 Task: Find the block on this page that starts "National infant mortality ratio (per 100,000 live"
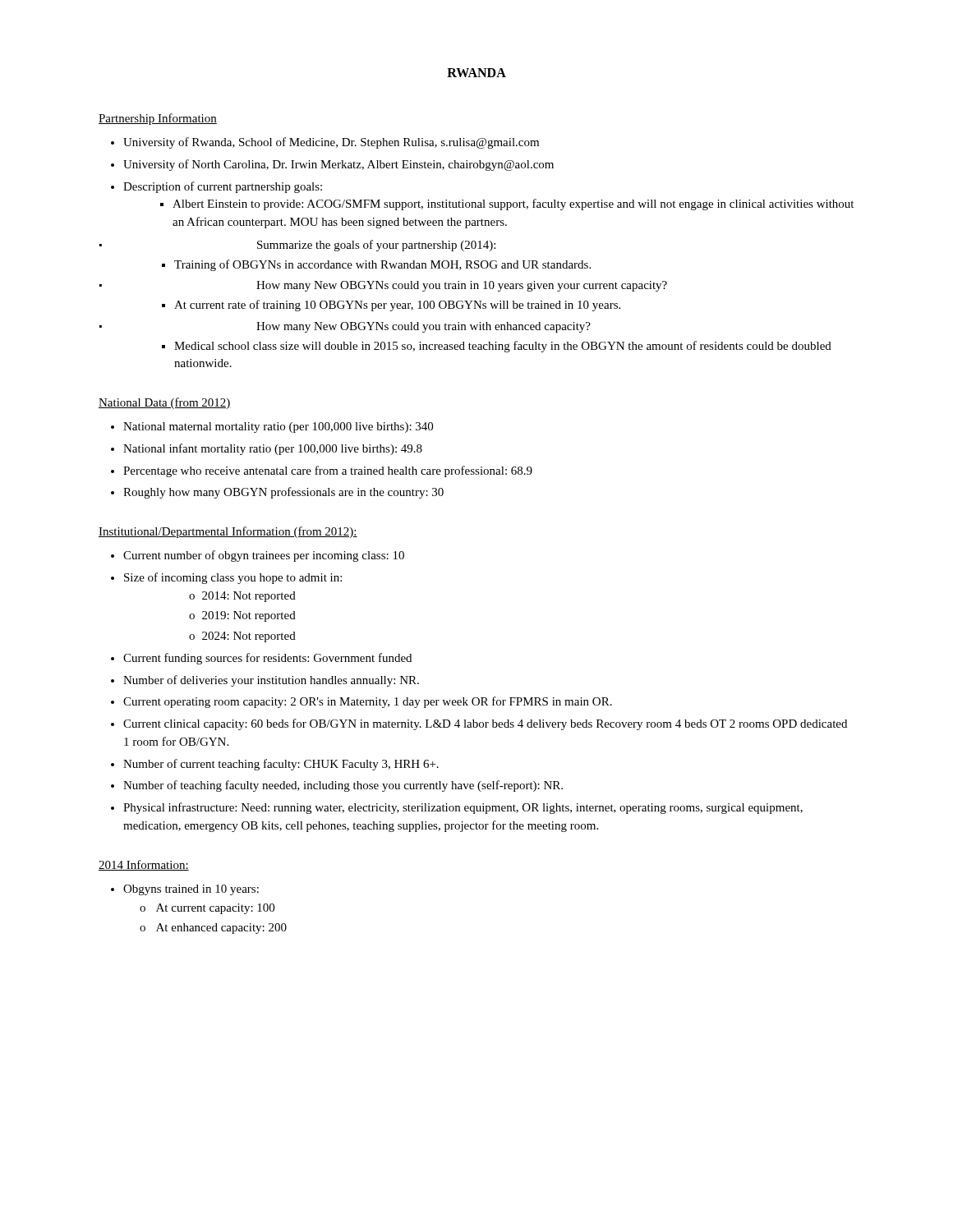pos(273,449)
